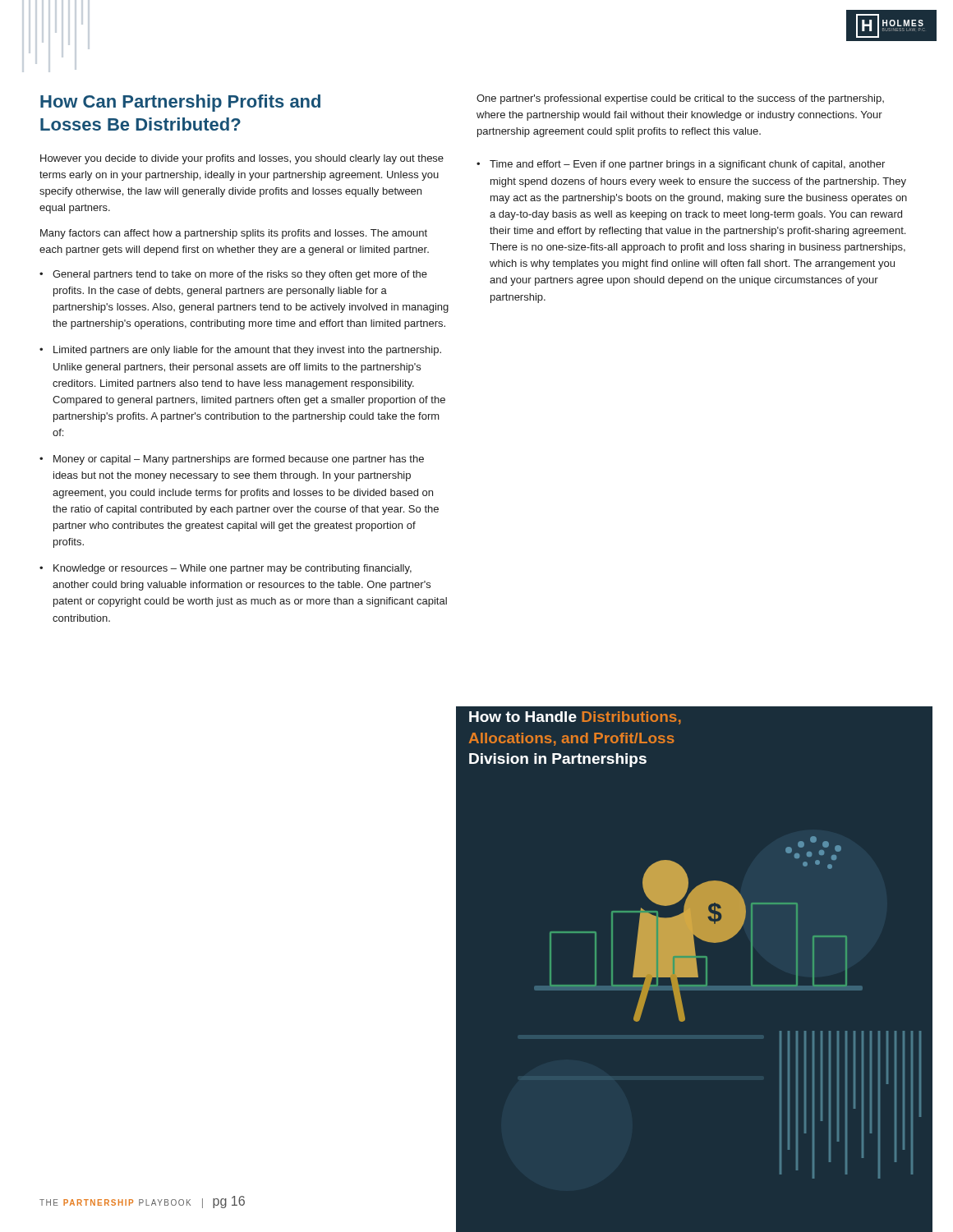The width and height of the screenshot is (953, 1232).
Task: Select the text block with the text "However you decide to divide your profits"
Action: [x=242, y=183]
